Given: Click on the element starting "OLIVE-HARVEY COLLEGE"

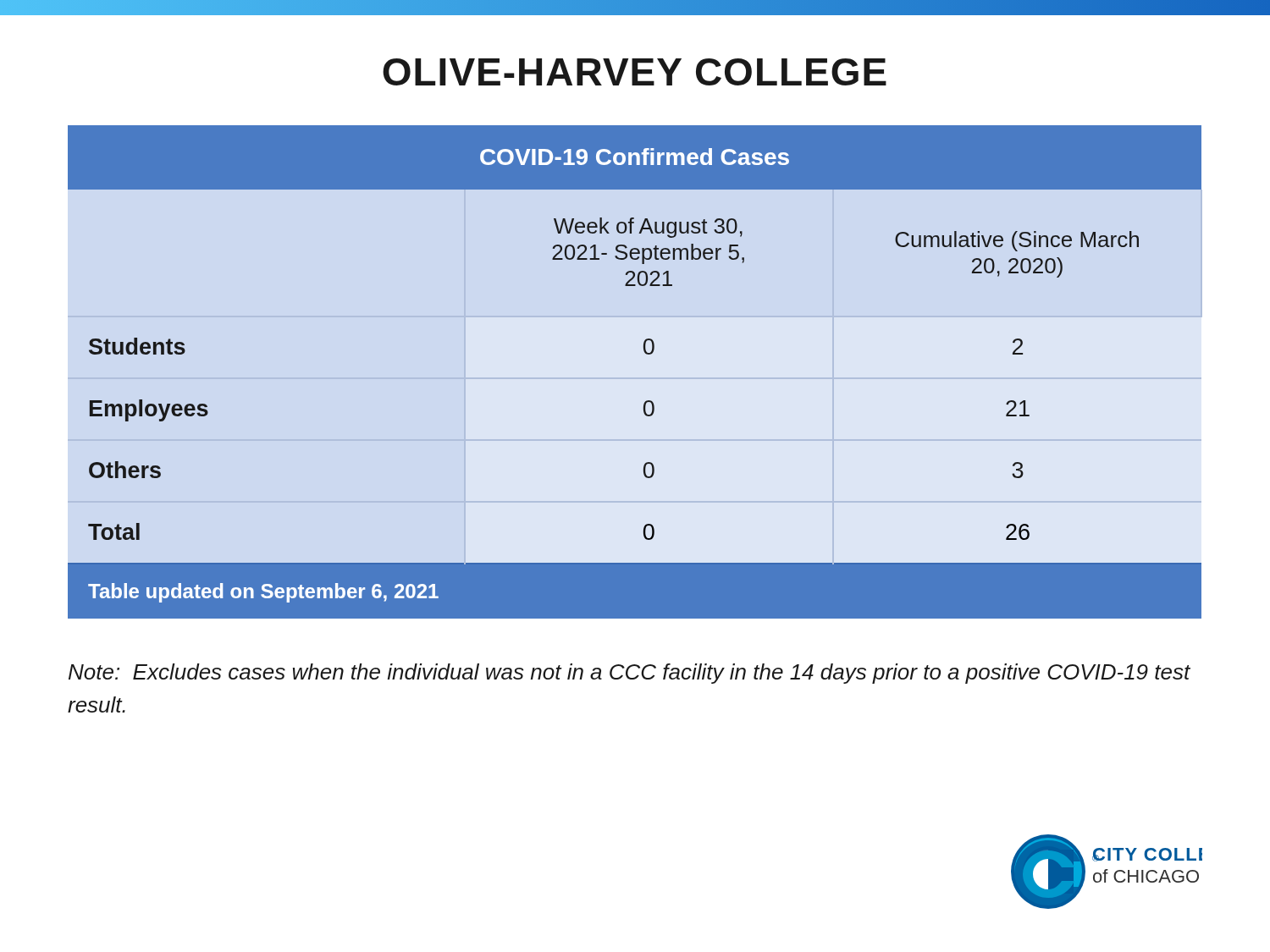Looking at the screenshot, I should pos(635,72).
